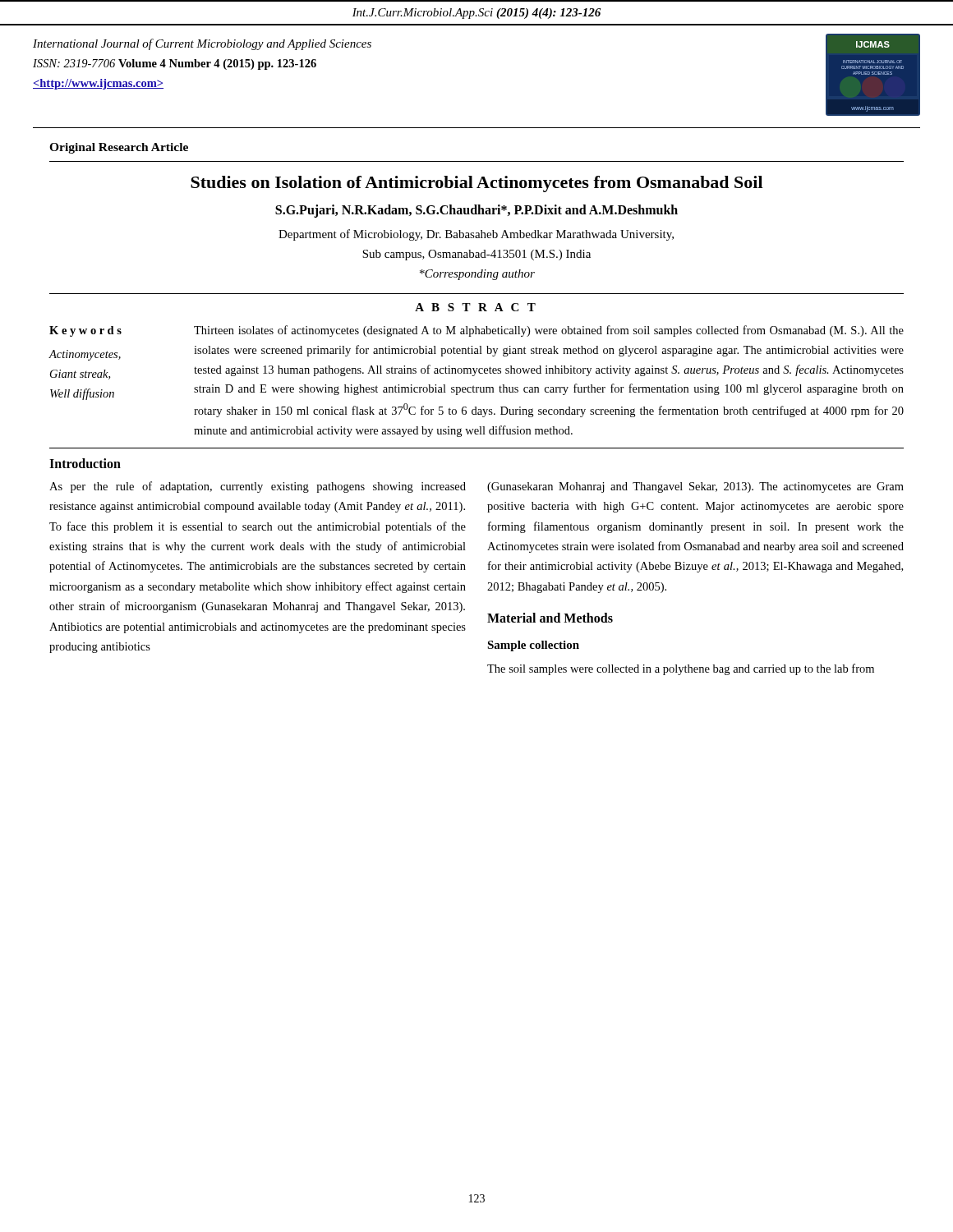Viewport: 953px width, 1232px height.
Task: Locate the text block that says "The soil samples were collected"
Action: [x=681, y=669]
